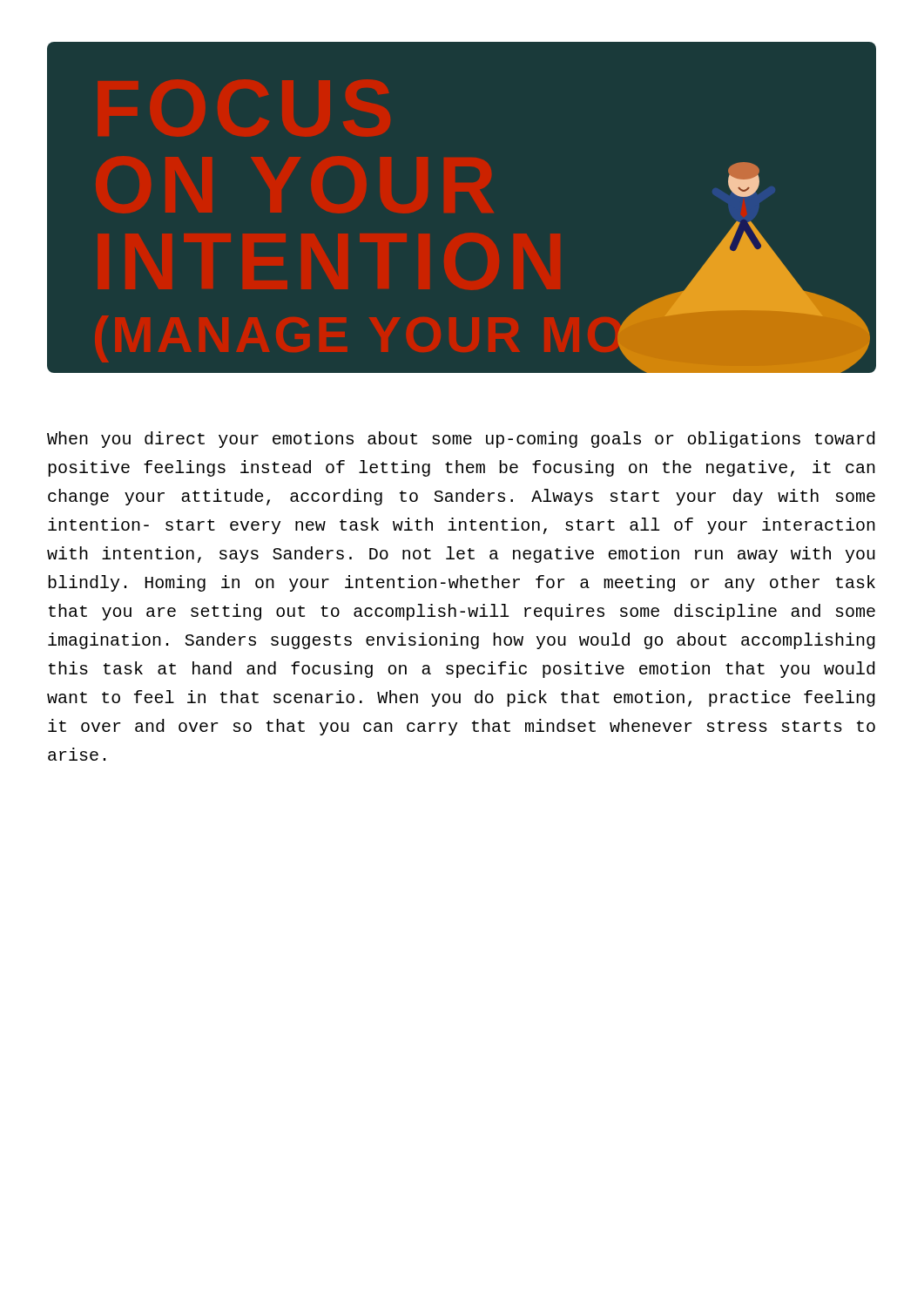Click on the illustration
The width and height of the screenshot is (924, 1307).
[462, 207]
